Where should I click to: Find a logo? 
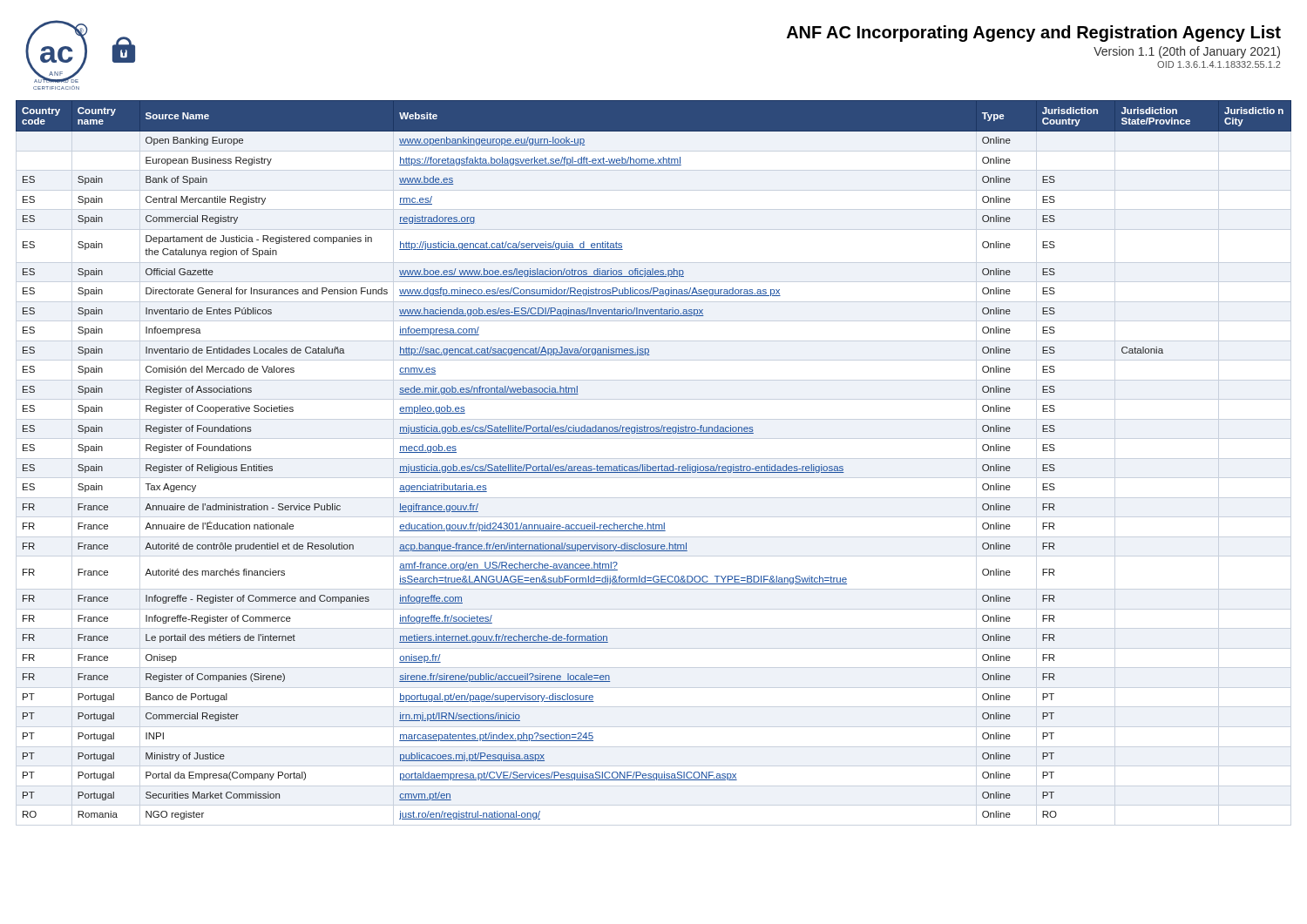(x=105, y=54)
